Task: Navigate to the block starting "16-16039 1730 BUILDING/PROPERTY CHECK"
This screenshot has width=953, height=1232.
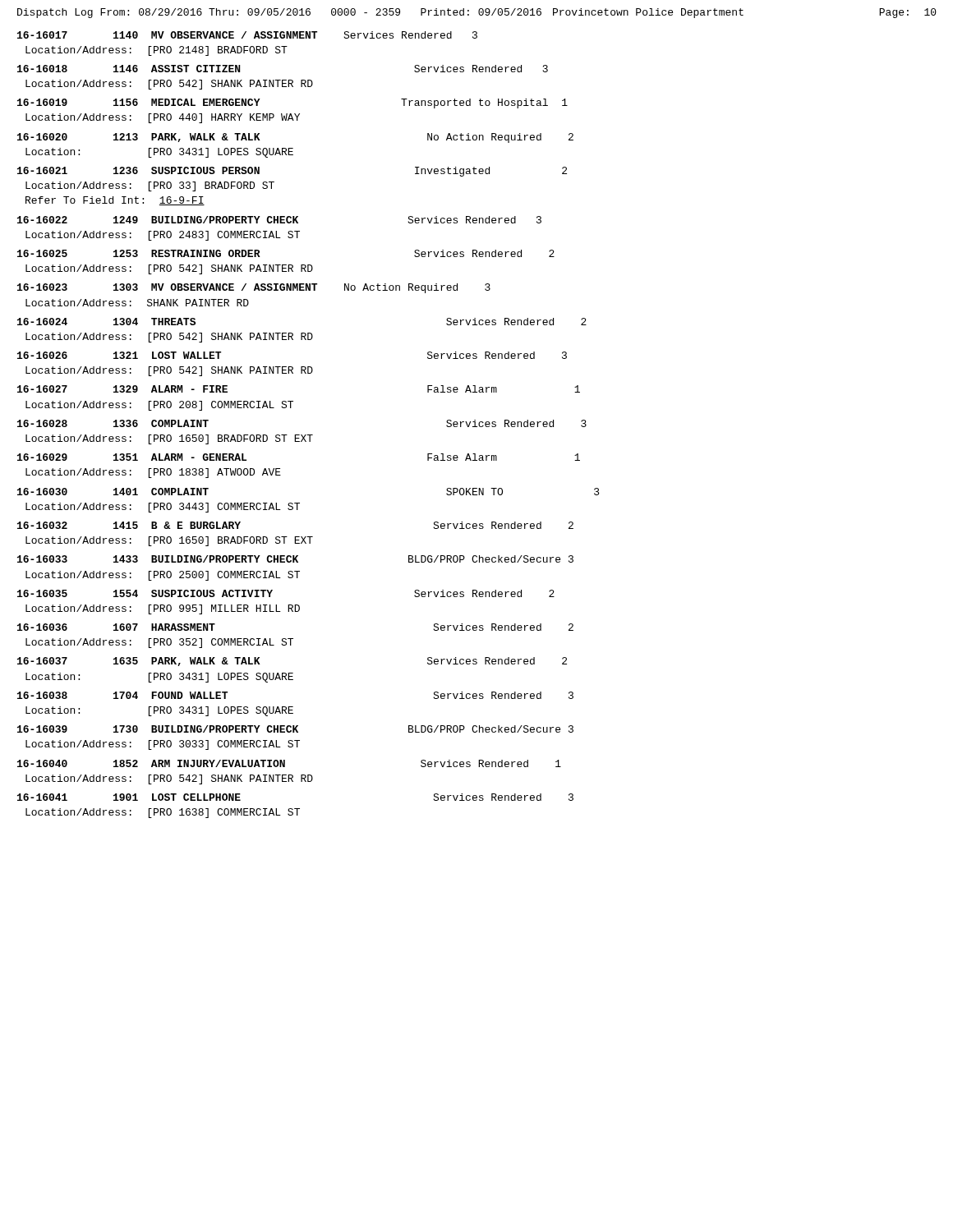Action: [x=476, y=738]
